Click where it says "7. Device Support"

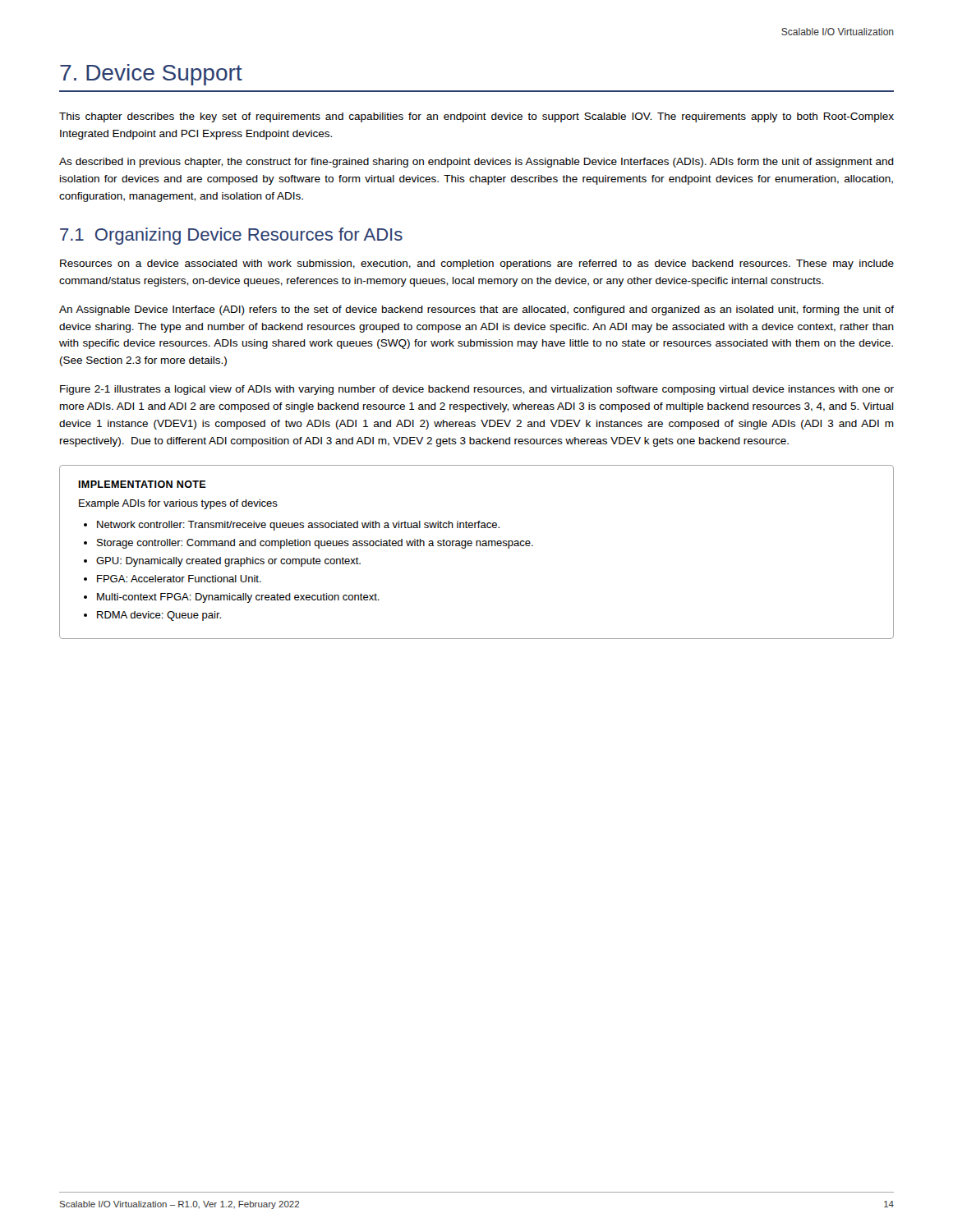[151, 75]
